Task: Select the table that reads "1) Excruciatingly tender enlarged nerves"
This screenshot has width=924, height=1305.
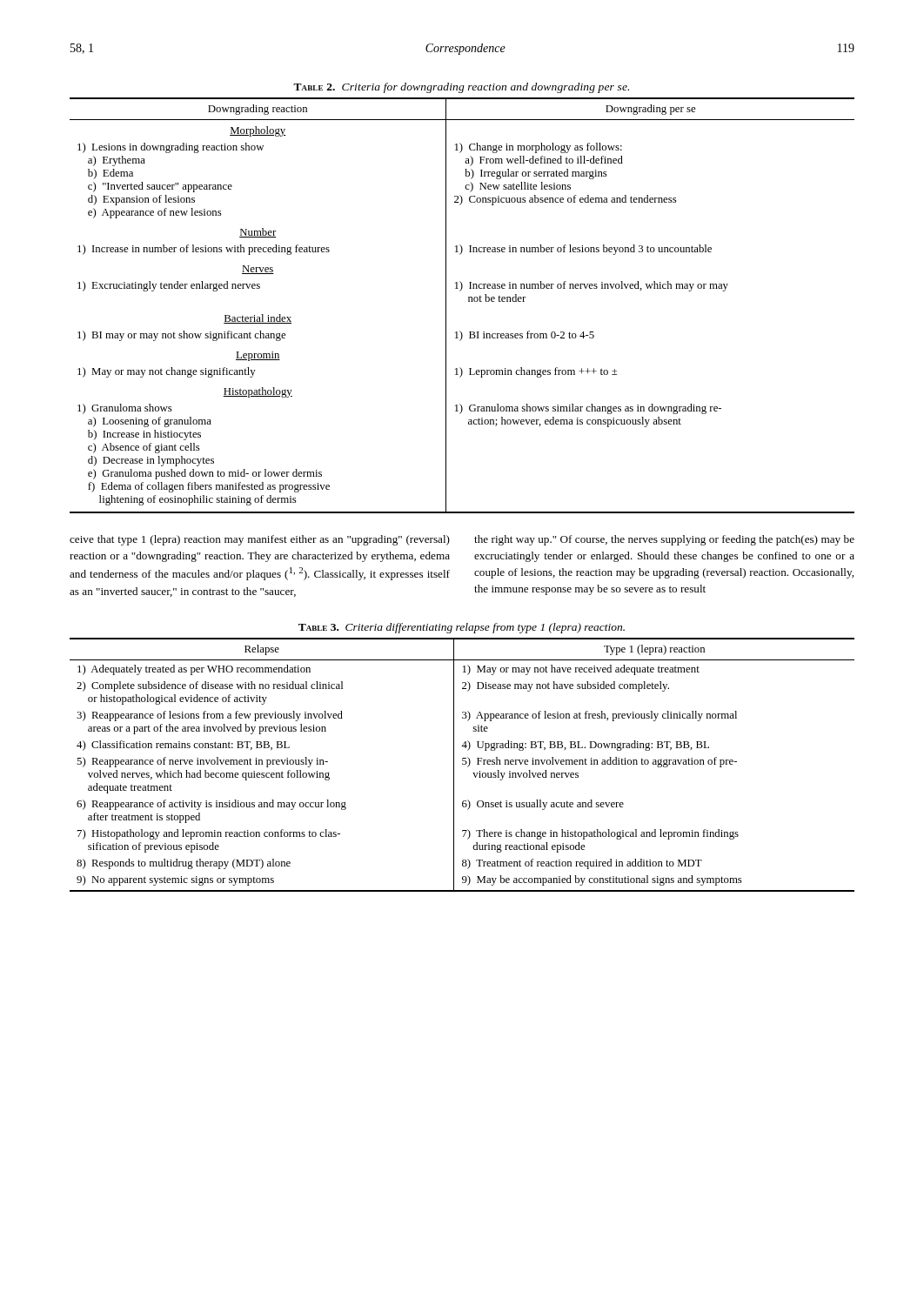Action: tap(462, 305)
